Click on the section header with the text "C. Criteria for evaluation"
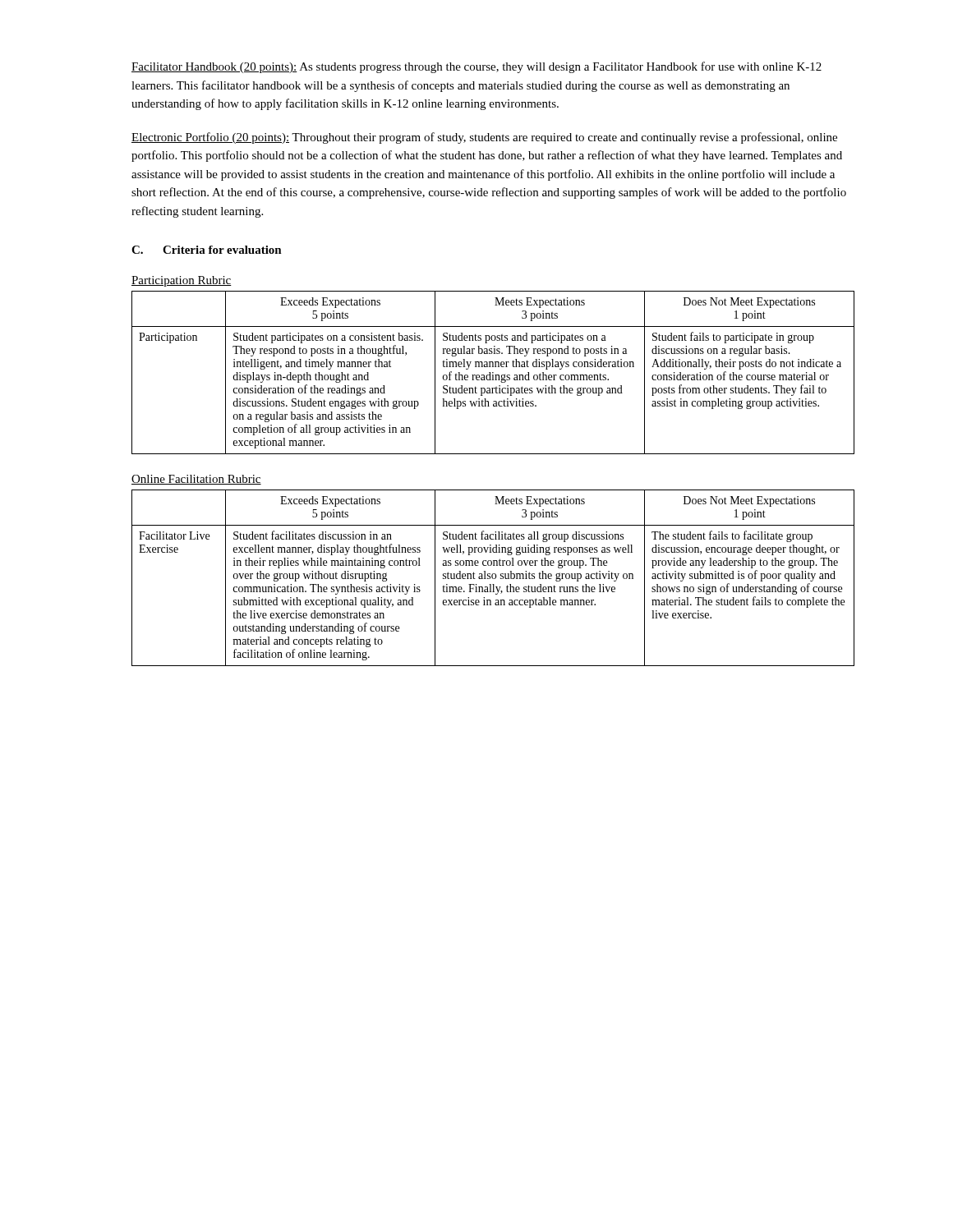 point(206,250)
